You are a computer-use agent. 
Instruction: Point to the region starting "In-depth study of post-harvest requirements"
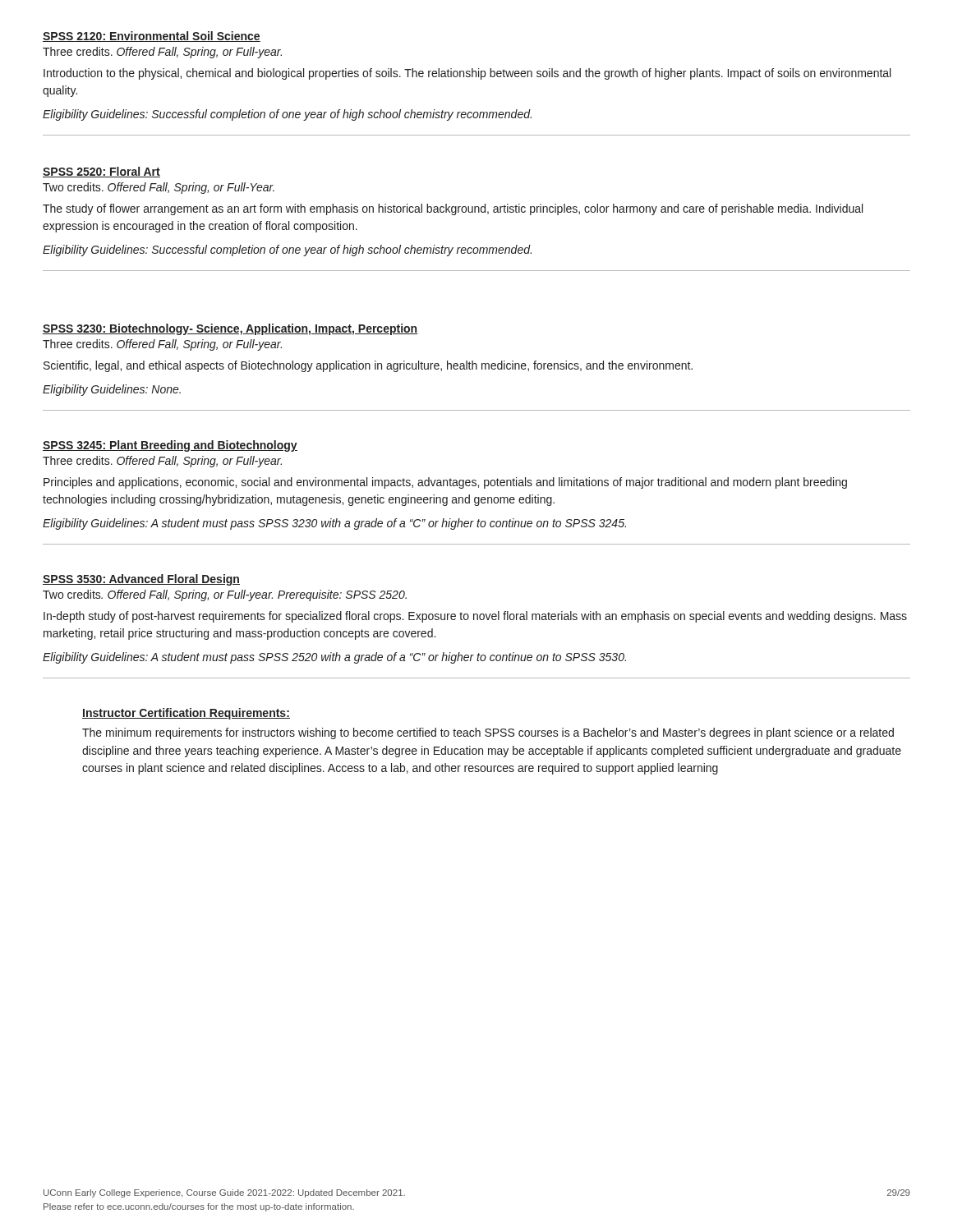475,625
